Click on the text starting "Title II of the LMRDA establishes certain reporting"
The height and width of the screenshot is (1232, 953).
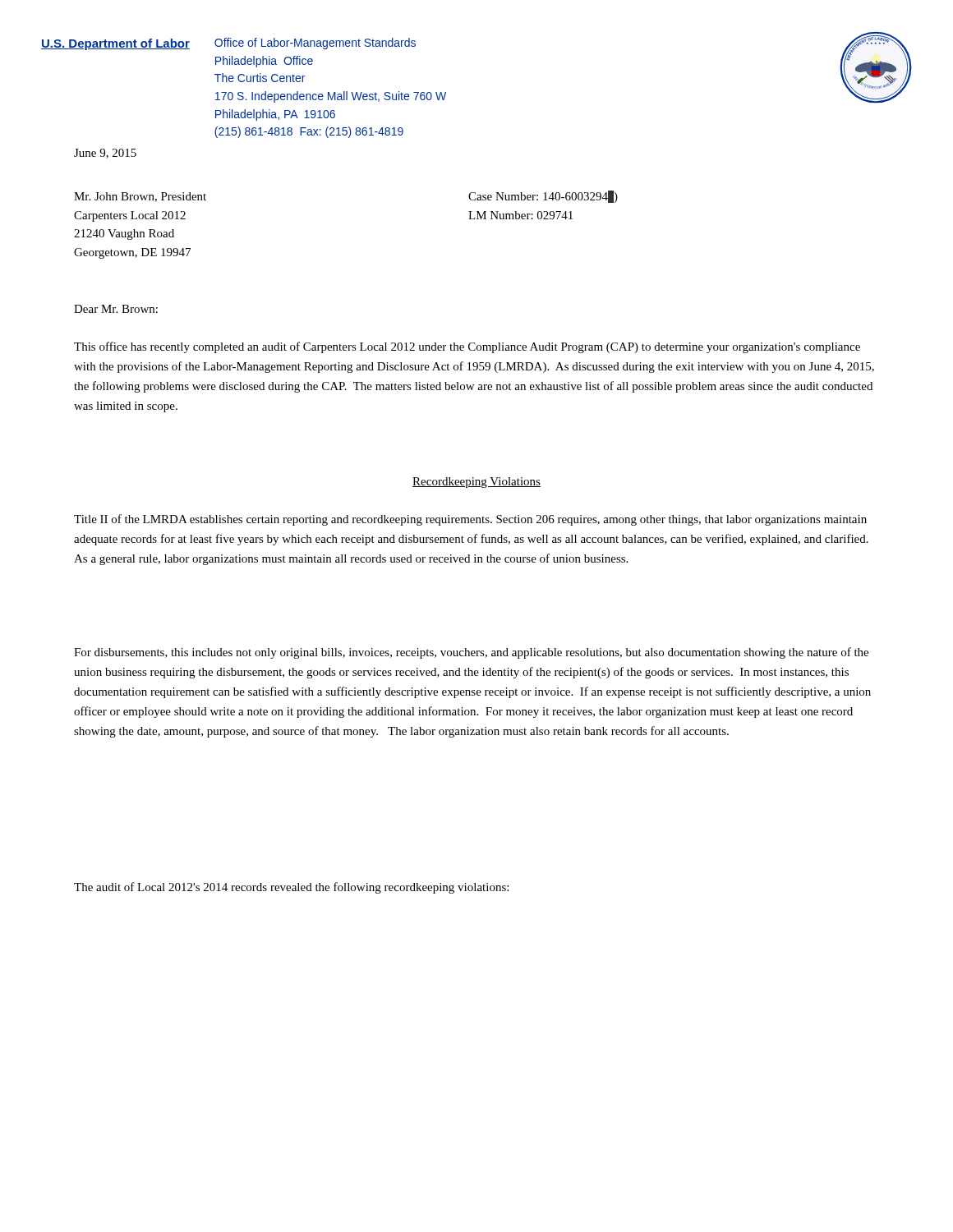[473, 539]
